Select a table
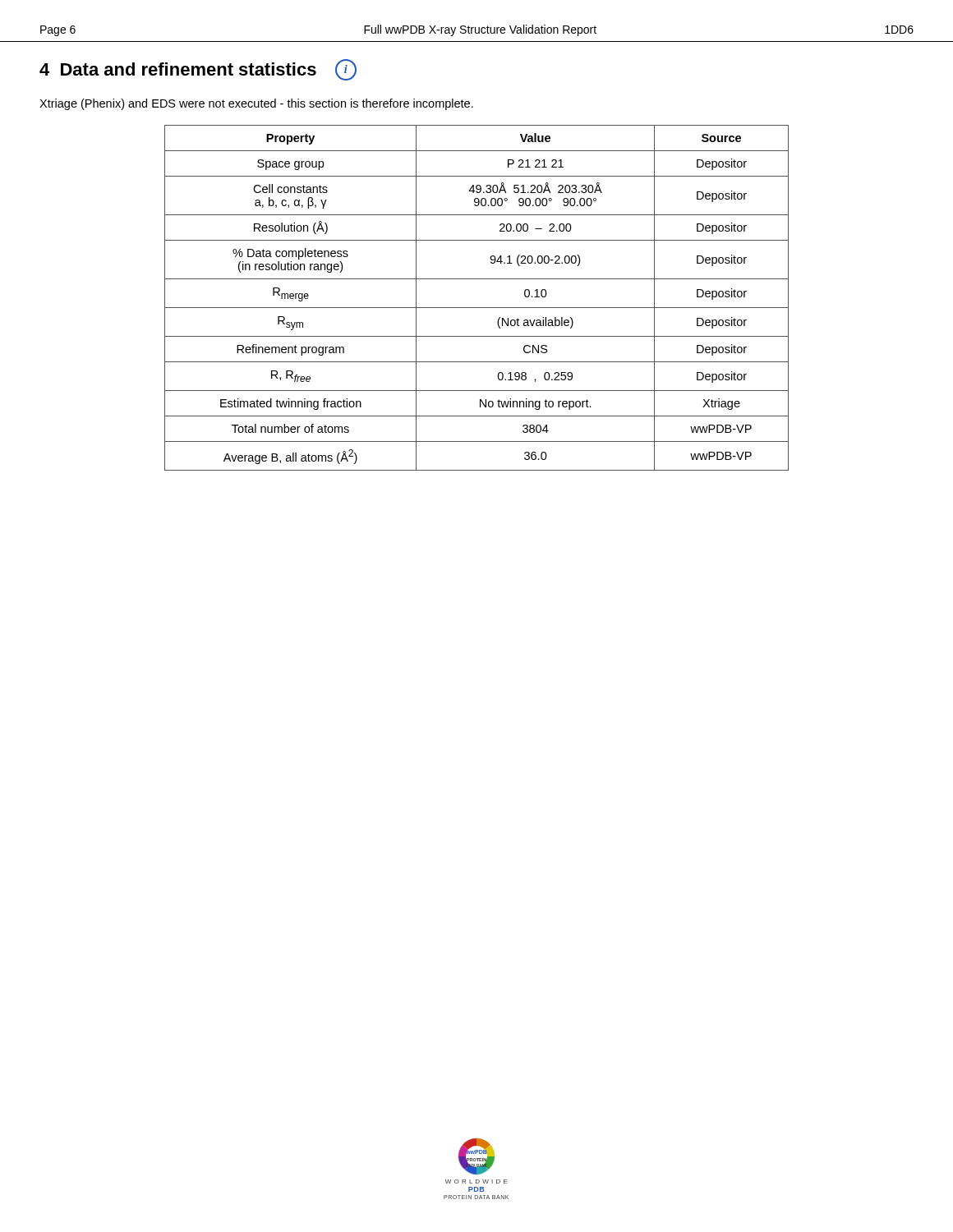 tap(476, 298)
